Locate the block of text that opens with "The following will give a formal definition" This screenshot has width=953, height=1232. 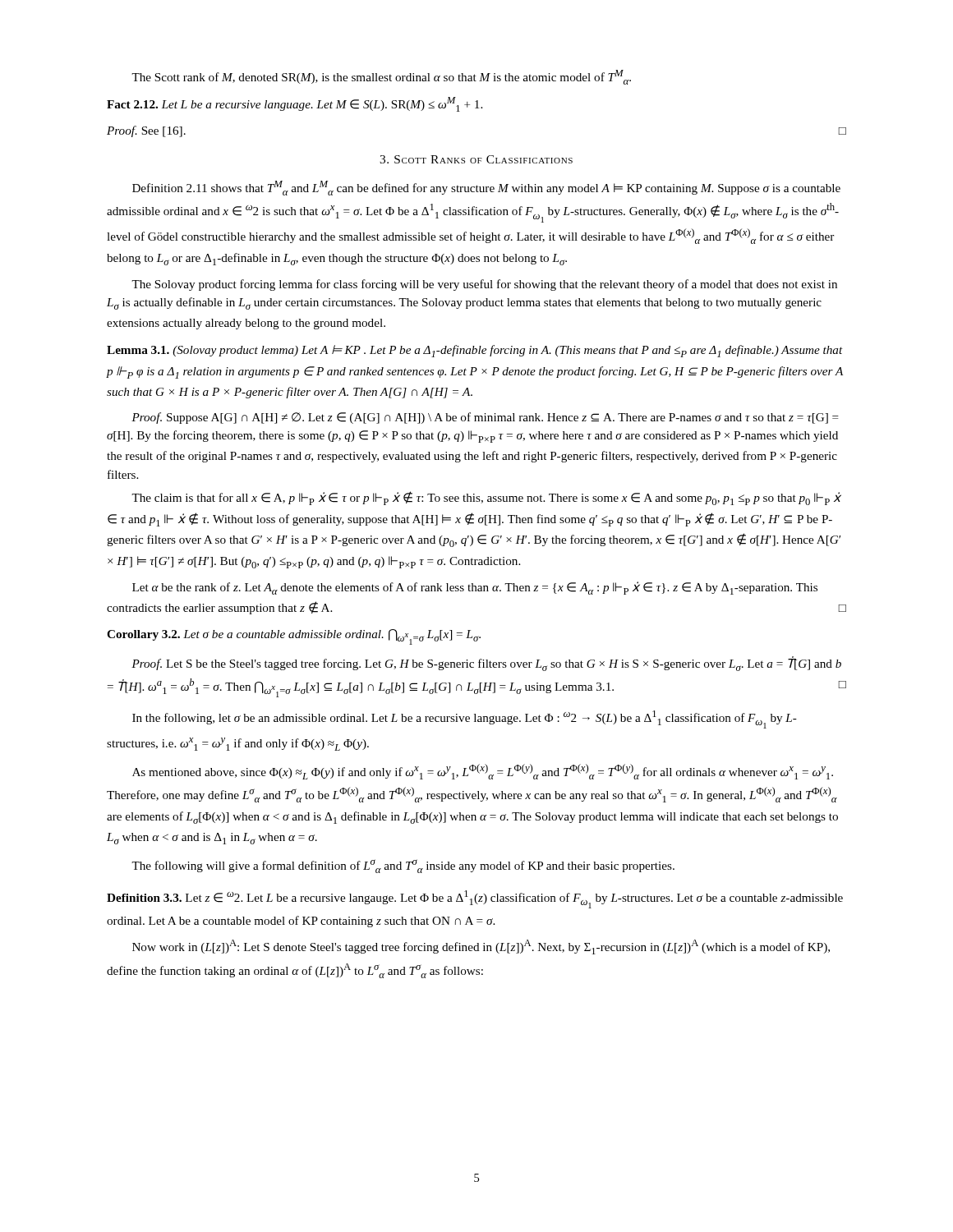point(403,866)
